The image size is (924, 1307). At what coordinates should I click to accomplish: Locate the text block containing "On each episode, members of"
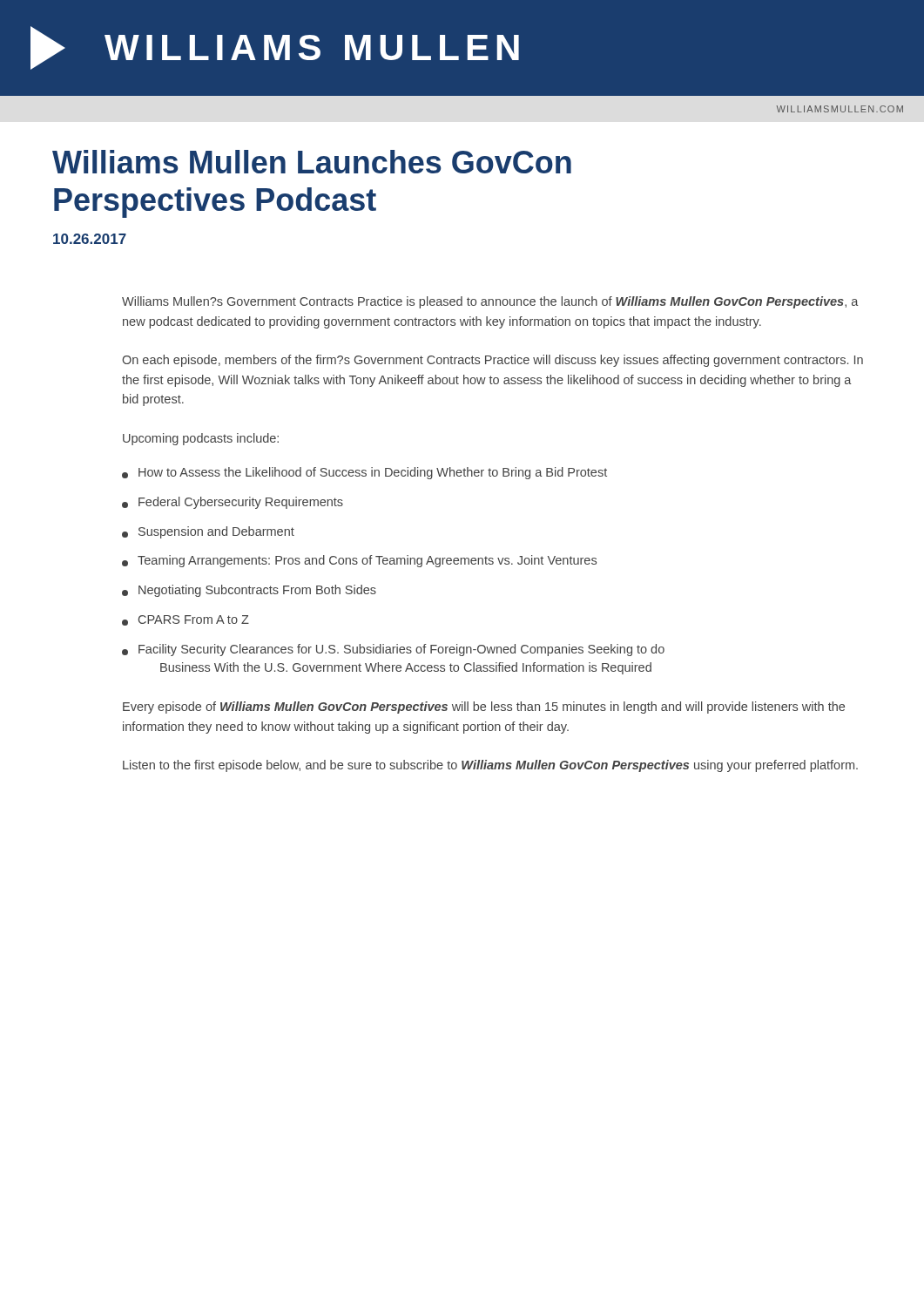pos(493,380)
